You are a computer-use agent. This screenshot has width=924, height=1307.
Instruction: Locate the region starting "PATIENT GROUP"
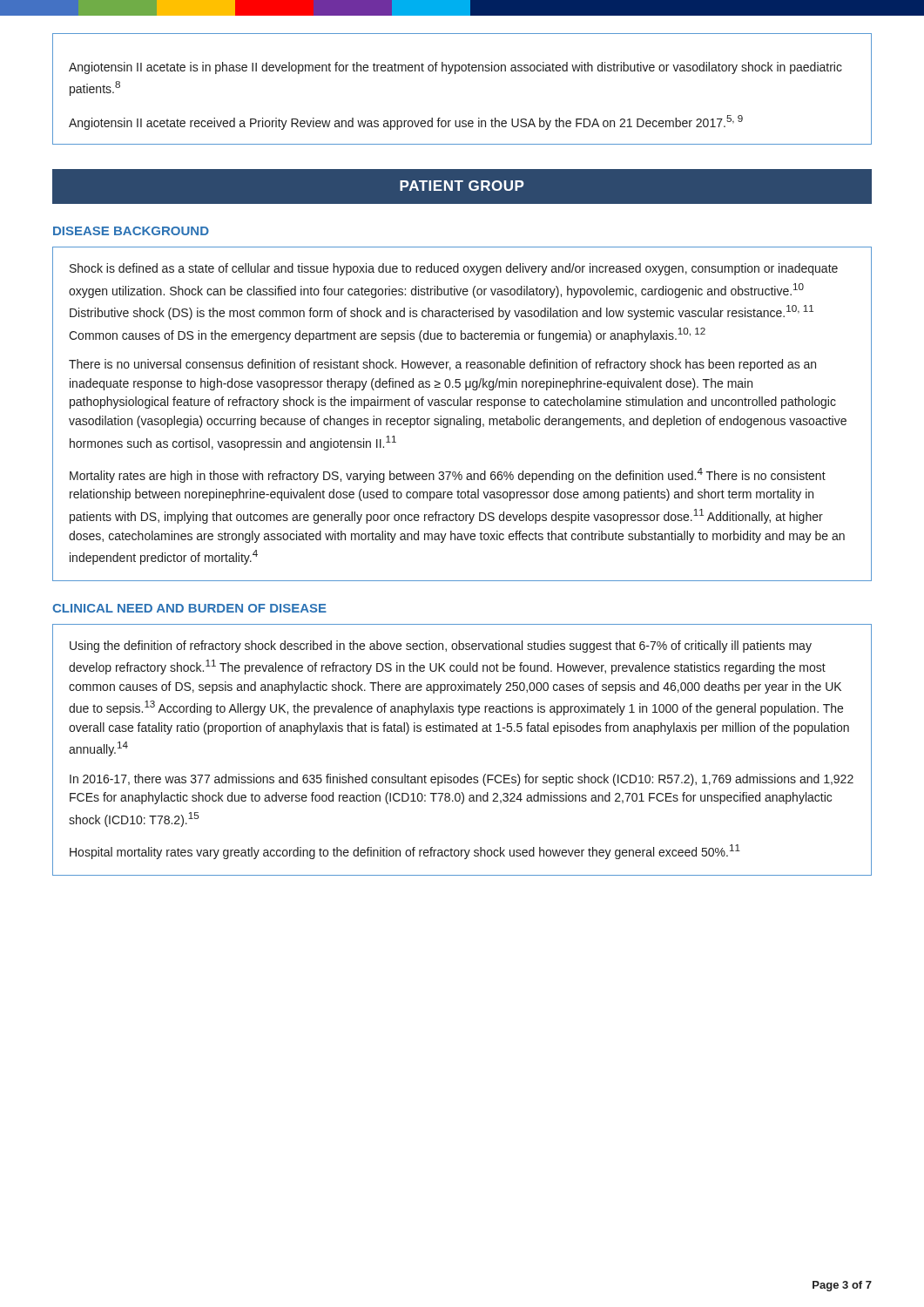tap(462, 186)
